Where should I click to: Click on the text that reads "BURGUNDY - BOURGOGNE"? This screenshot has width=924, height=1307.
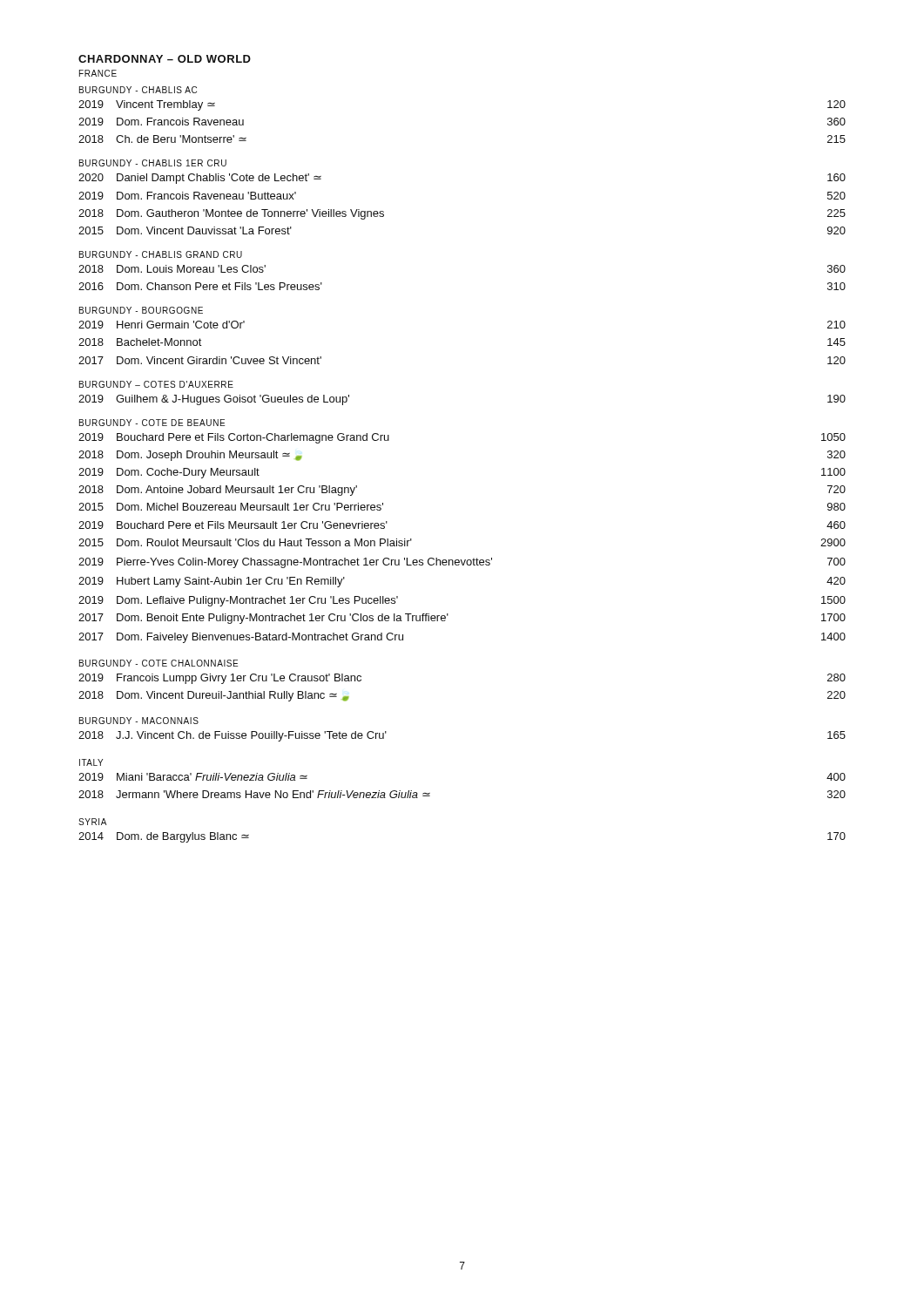click(x=141, y=311)
